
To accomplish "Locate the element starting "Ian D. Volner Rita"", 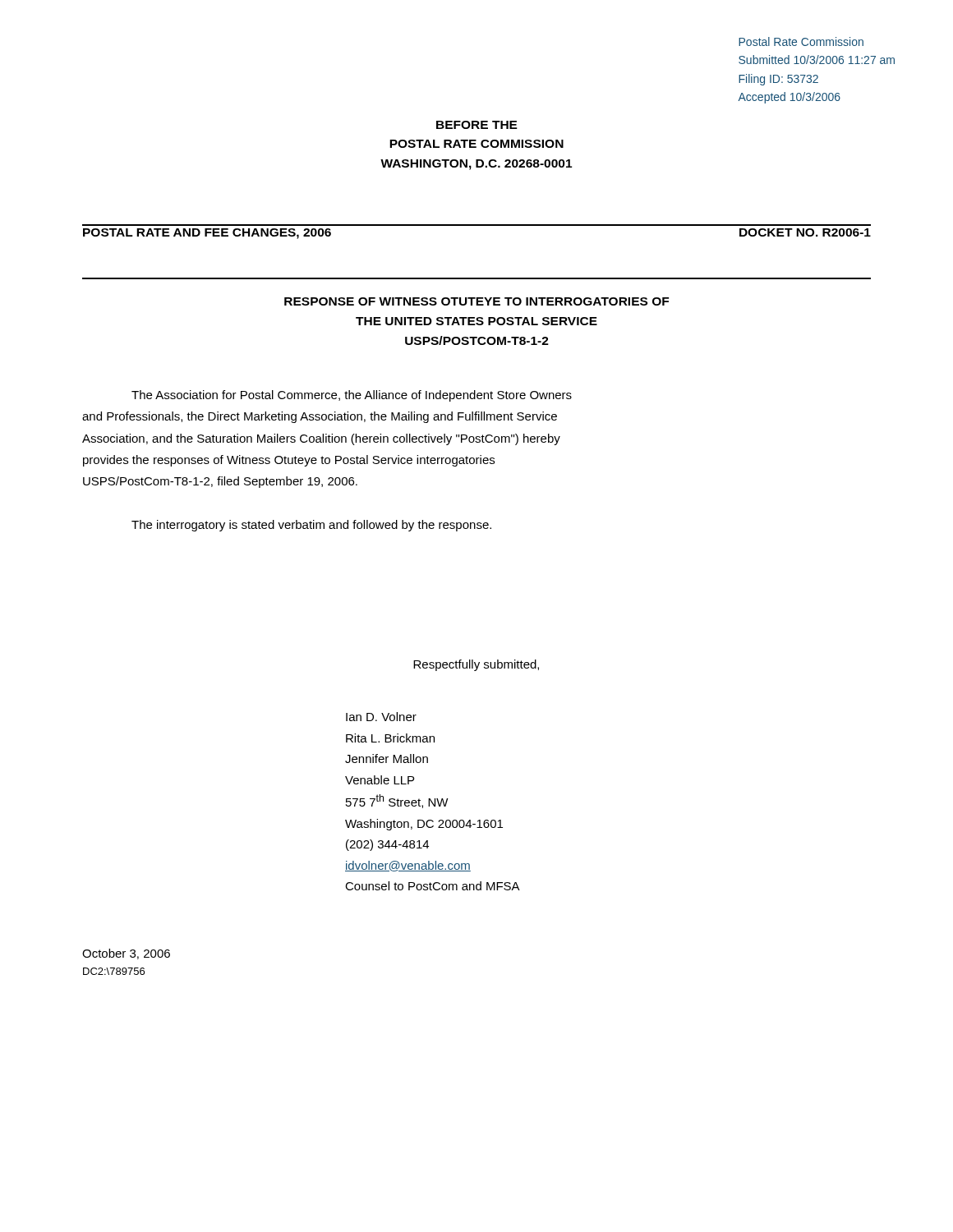I will pyautogui.click(x=432, y=801).
